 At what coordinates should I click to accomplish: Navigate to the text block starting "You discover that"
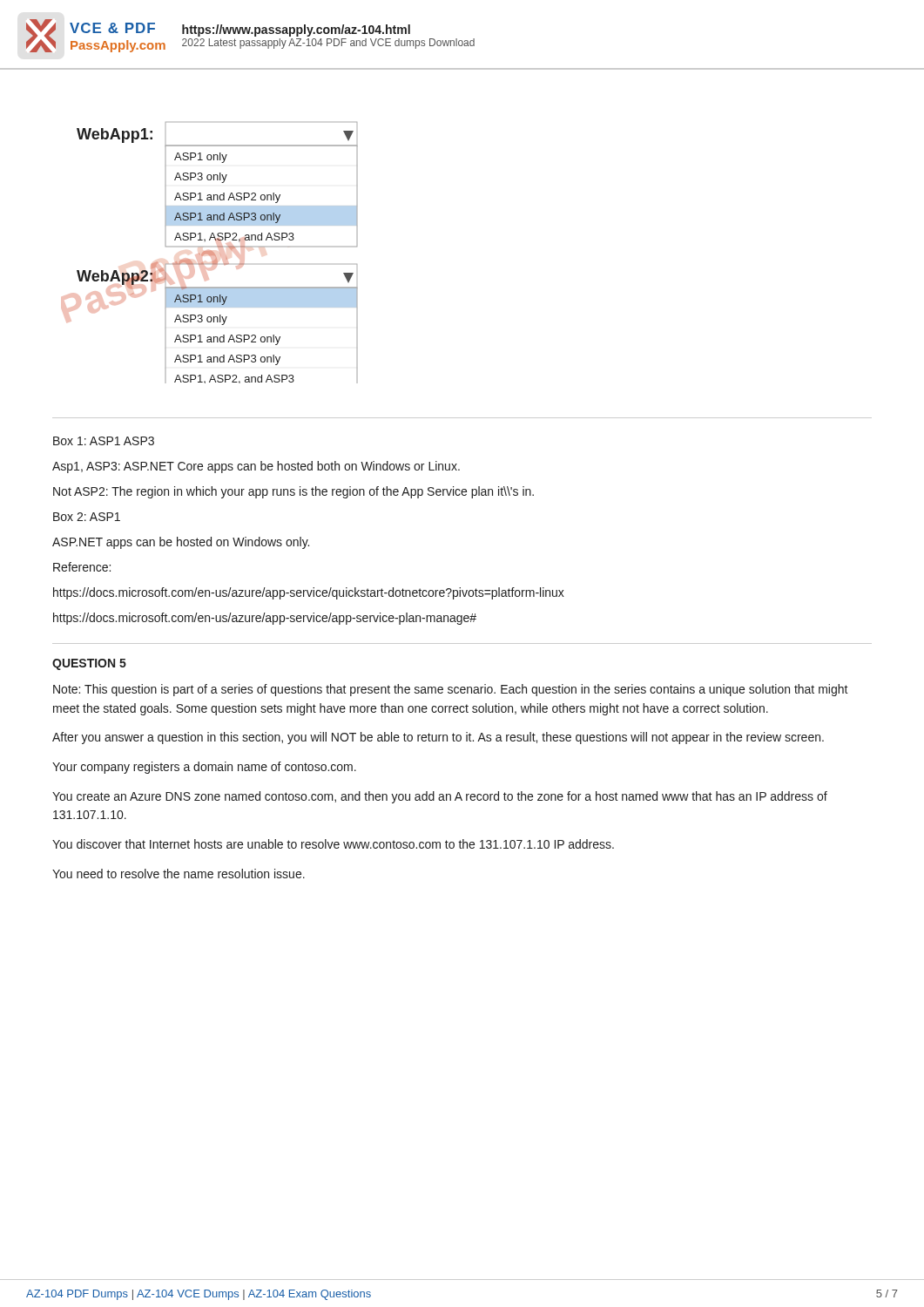pos(334,844)
